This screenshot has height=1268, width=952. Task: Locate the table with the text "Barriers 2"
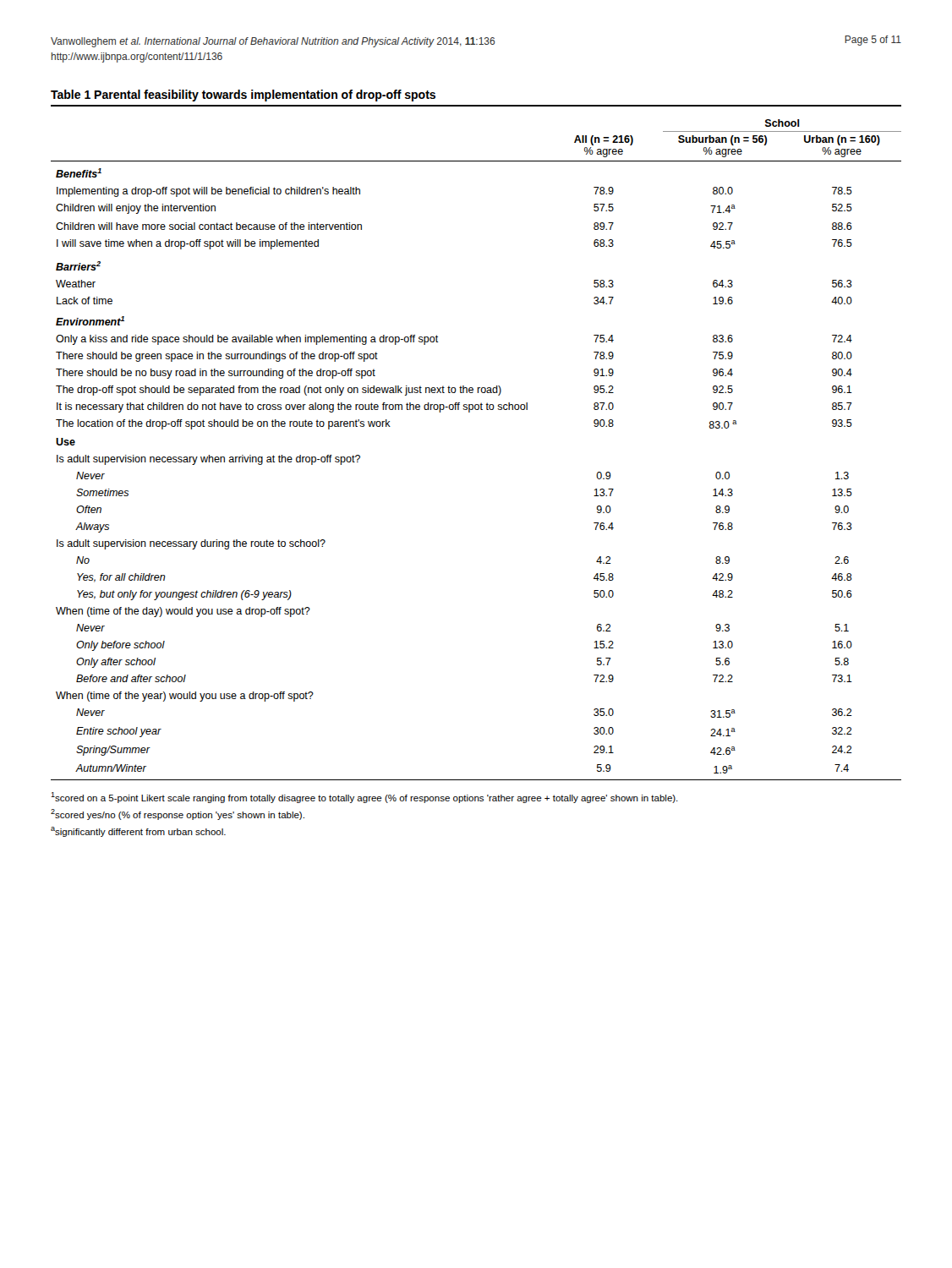click(x=476, y=447)
